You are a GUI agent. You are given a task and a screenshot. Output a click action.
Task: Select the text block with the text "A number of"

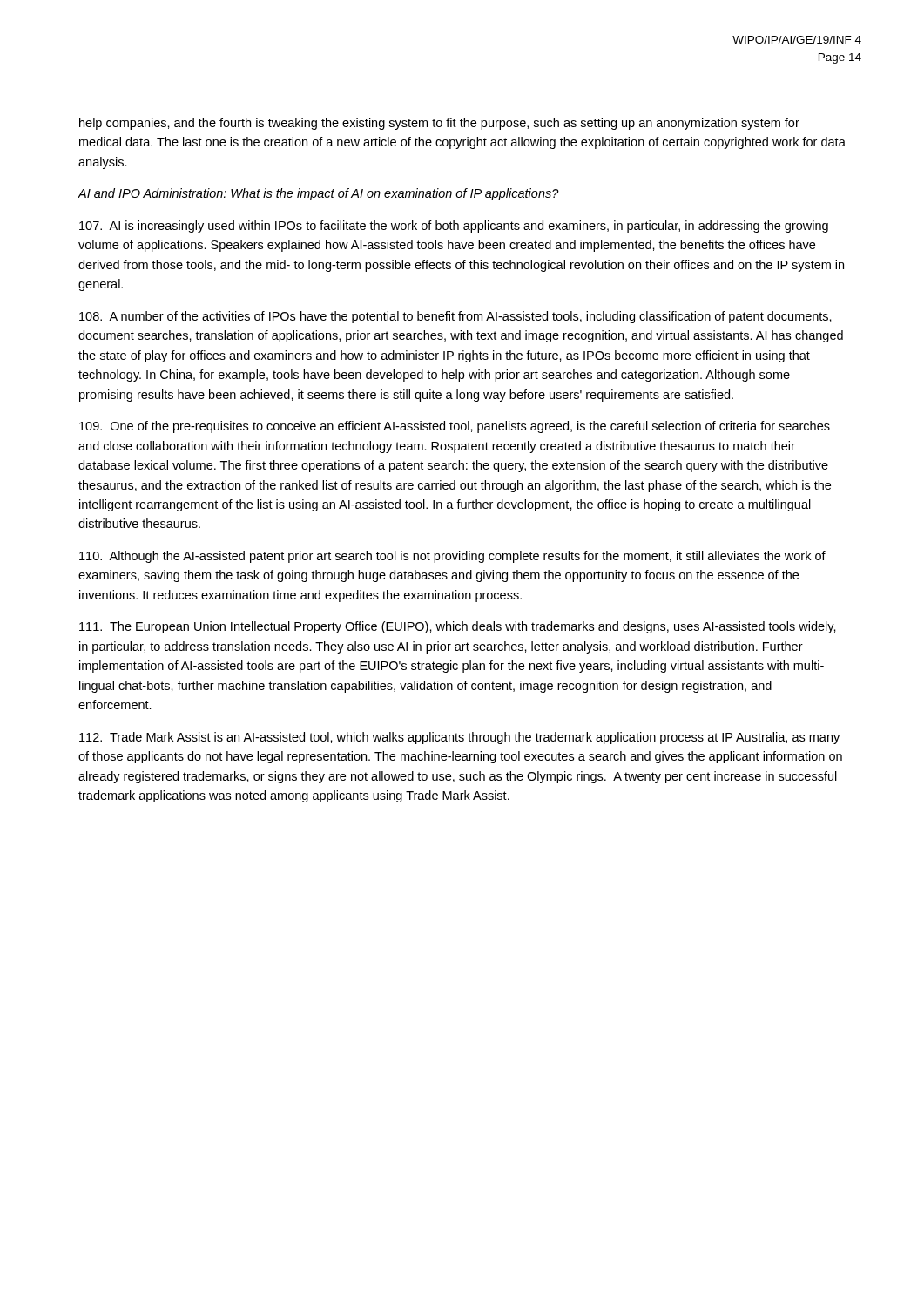pos(461,355)
